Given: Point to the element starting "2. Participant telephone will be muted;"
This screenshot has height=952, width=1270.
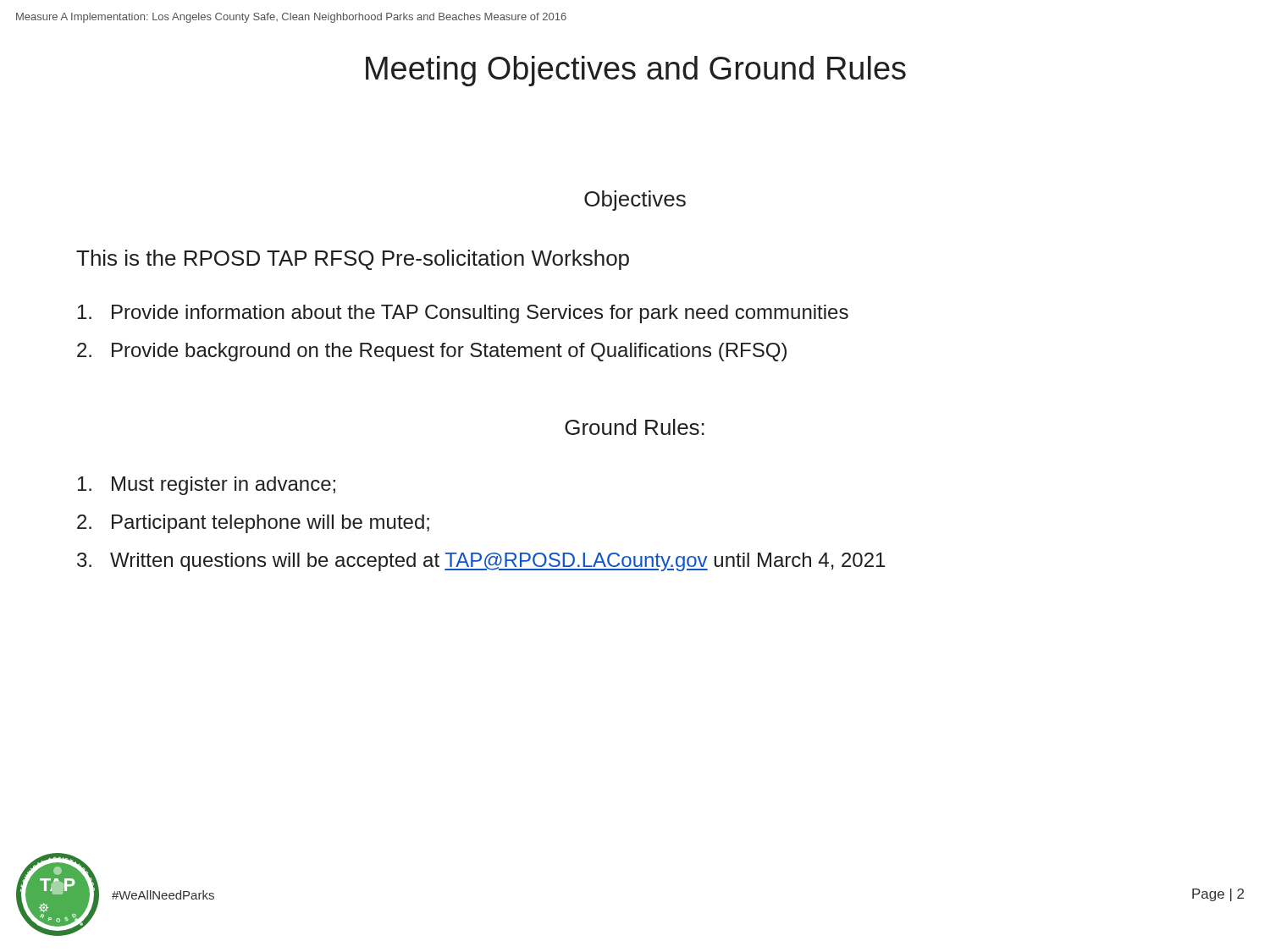Looking at the screenshot, I should [x=254, y=522].
